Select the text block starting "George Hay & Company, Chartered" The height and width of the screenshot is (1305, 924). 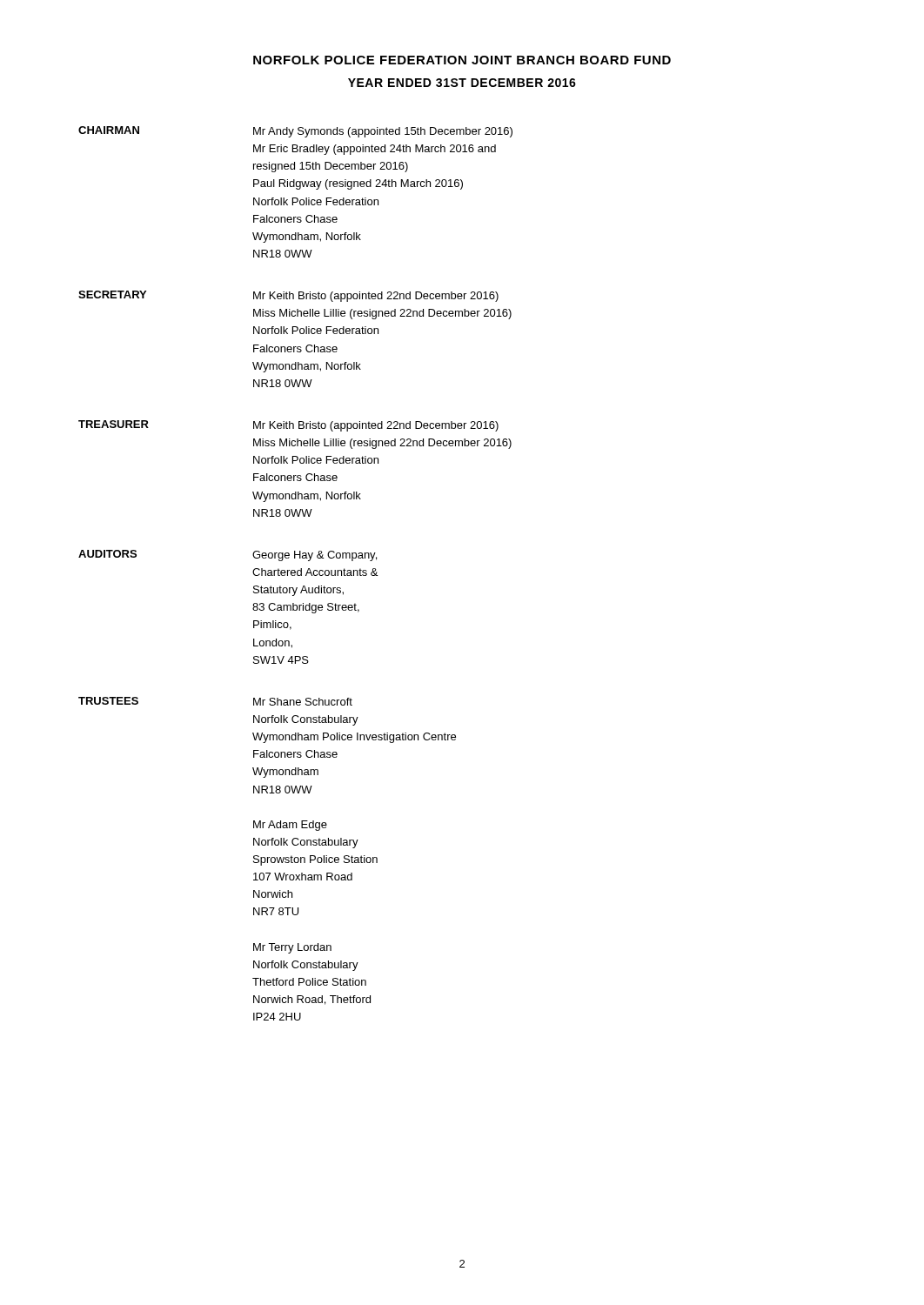[315, 607]
